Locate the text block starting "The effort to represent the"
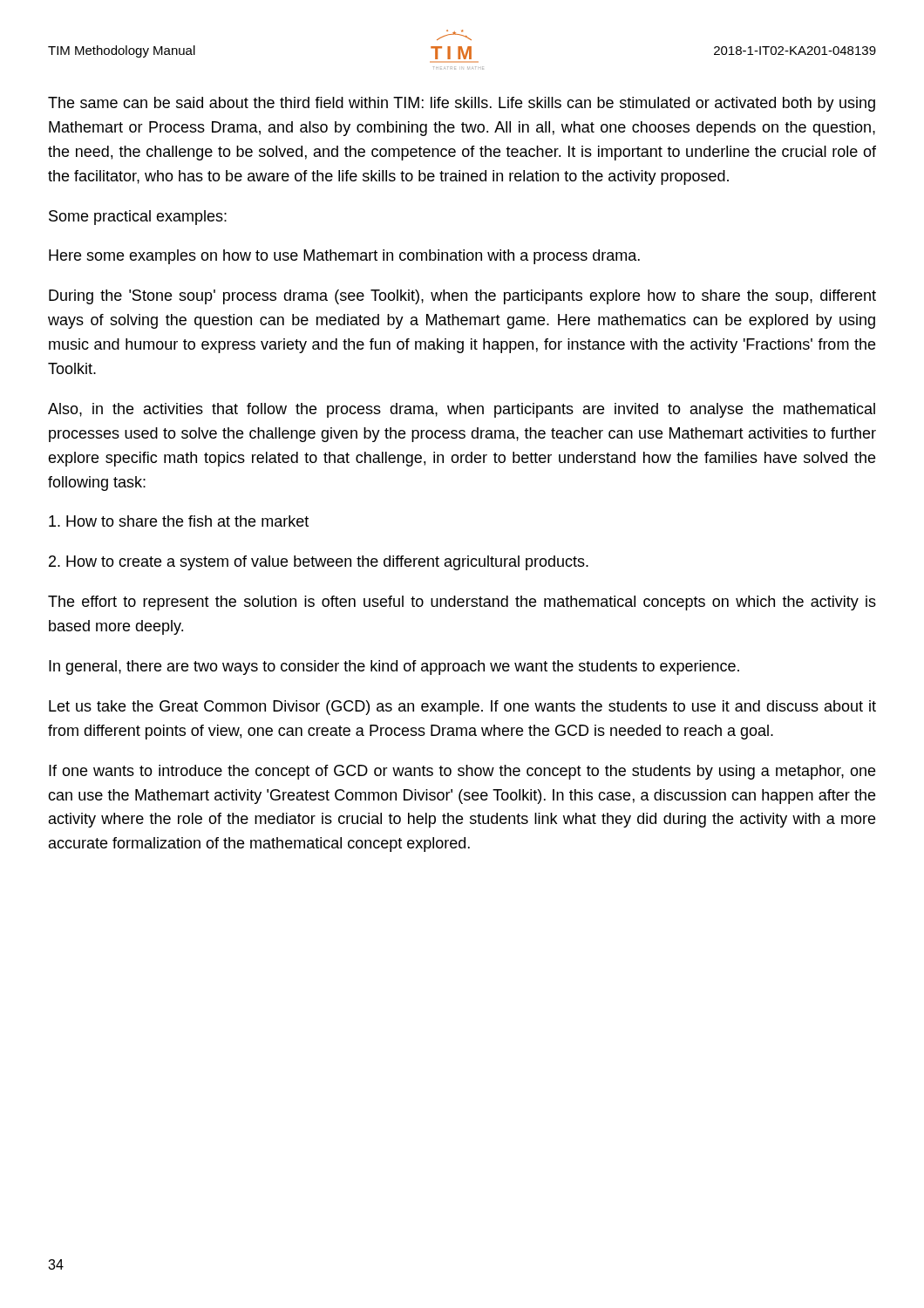924x1308 pixels. coord(462,615)
